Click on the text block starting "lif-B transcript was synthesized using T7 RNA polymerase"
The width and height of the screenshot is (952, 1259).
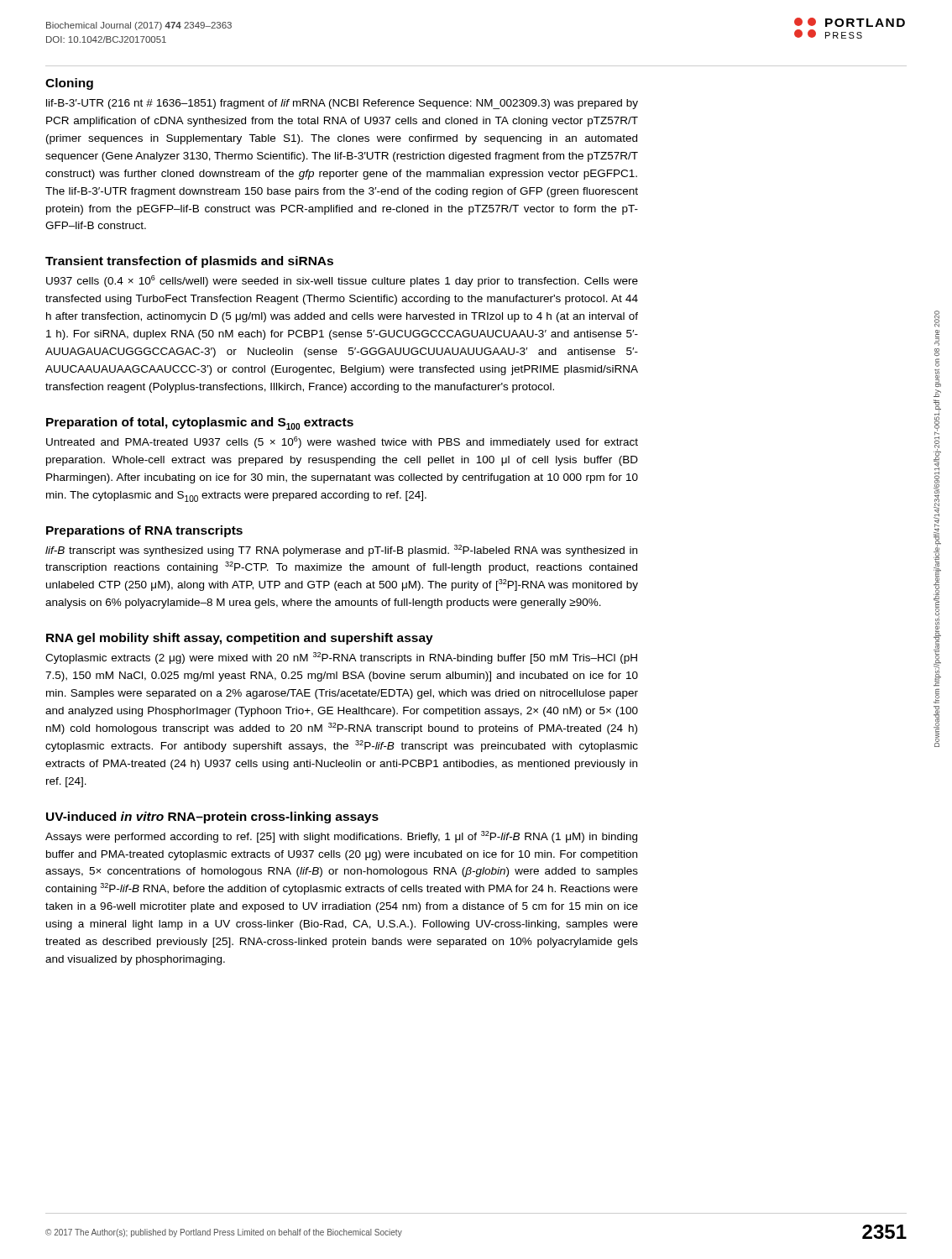(x=342, y=577)
